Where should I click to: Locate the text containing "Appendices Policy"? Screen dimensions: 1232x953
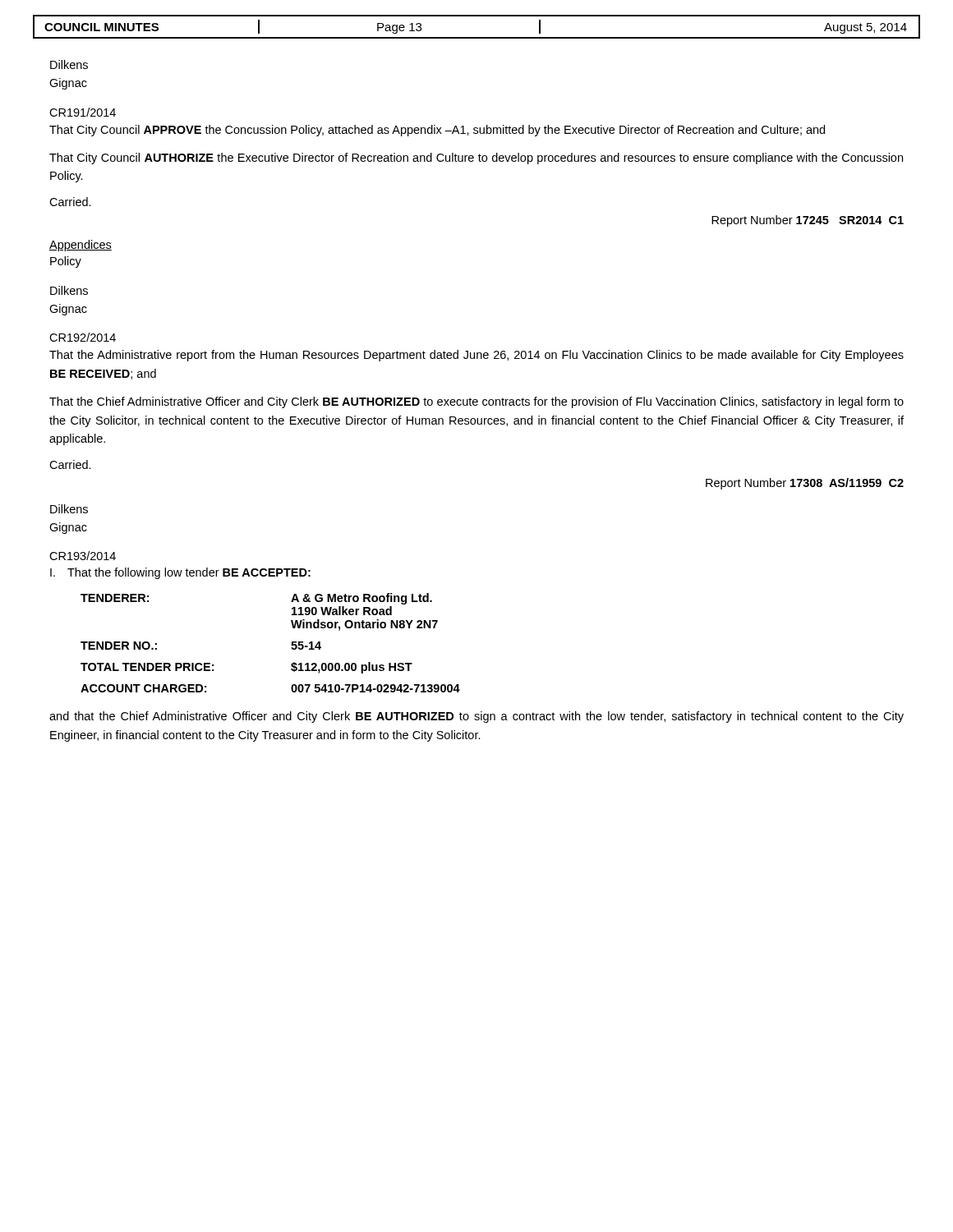pos(80,253)
